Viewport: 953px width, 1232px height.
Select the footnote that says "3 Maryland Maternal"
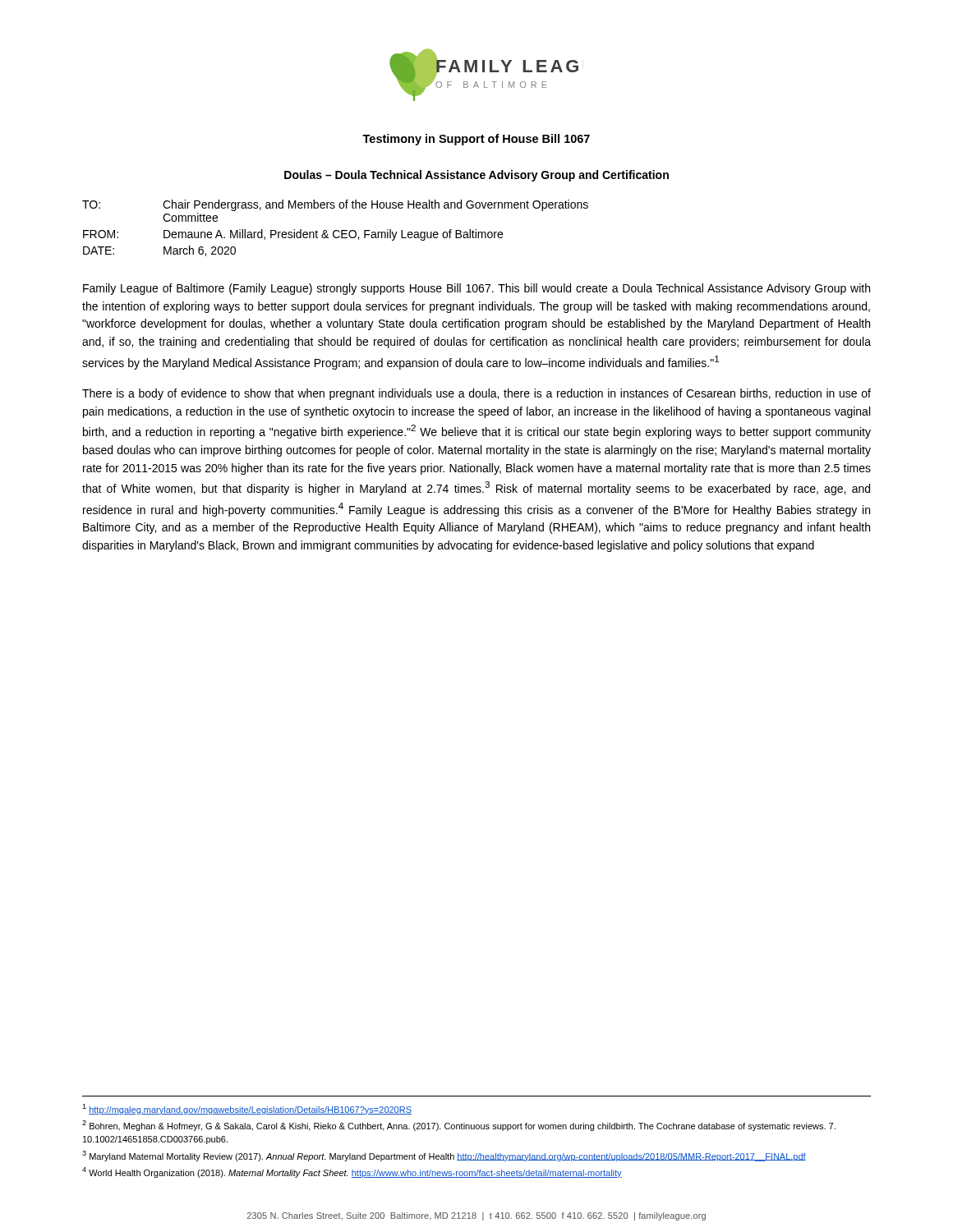(x=444, y=1155)
